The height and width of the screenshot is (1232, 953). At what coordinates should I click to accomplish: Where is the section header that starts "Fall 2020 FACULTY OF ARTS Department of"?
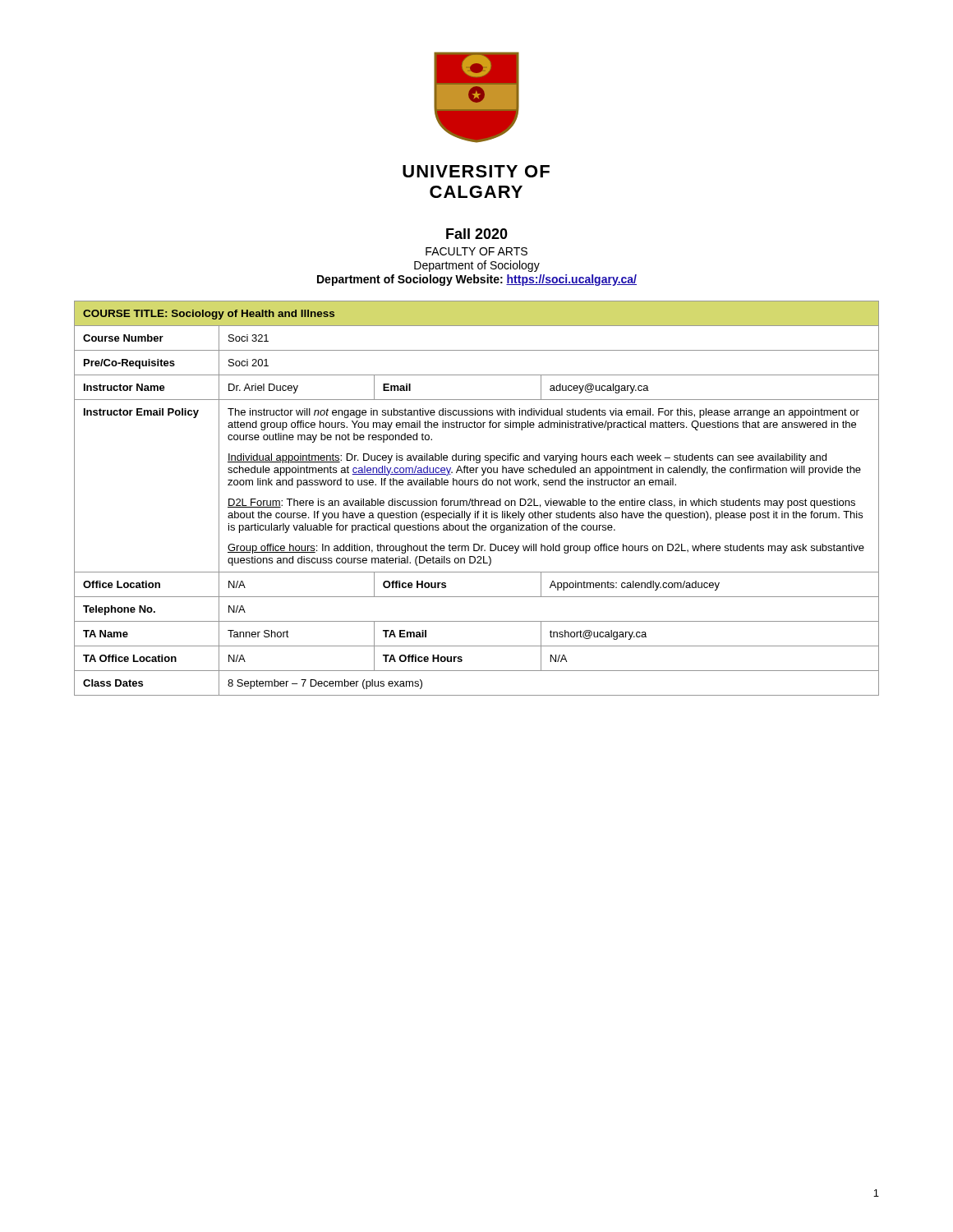[x=476, y=256]
